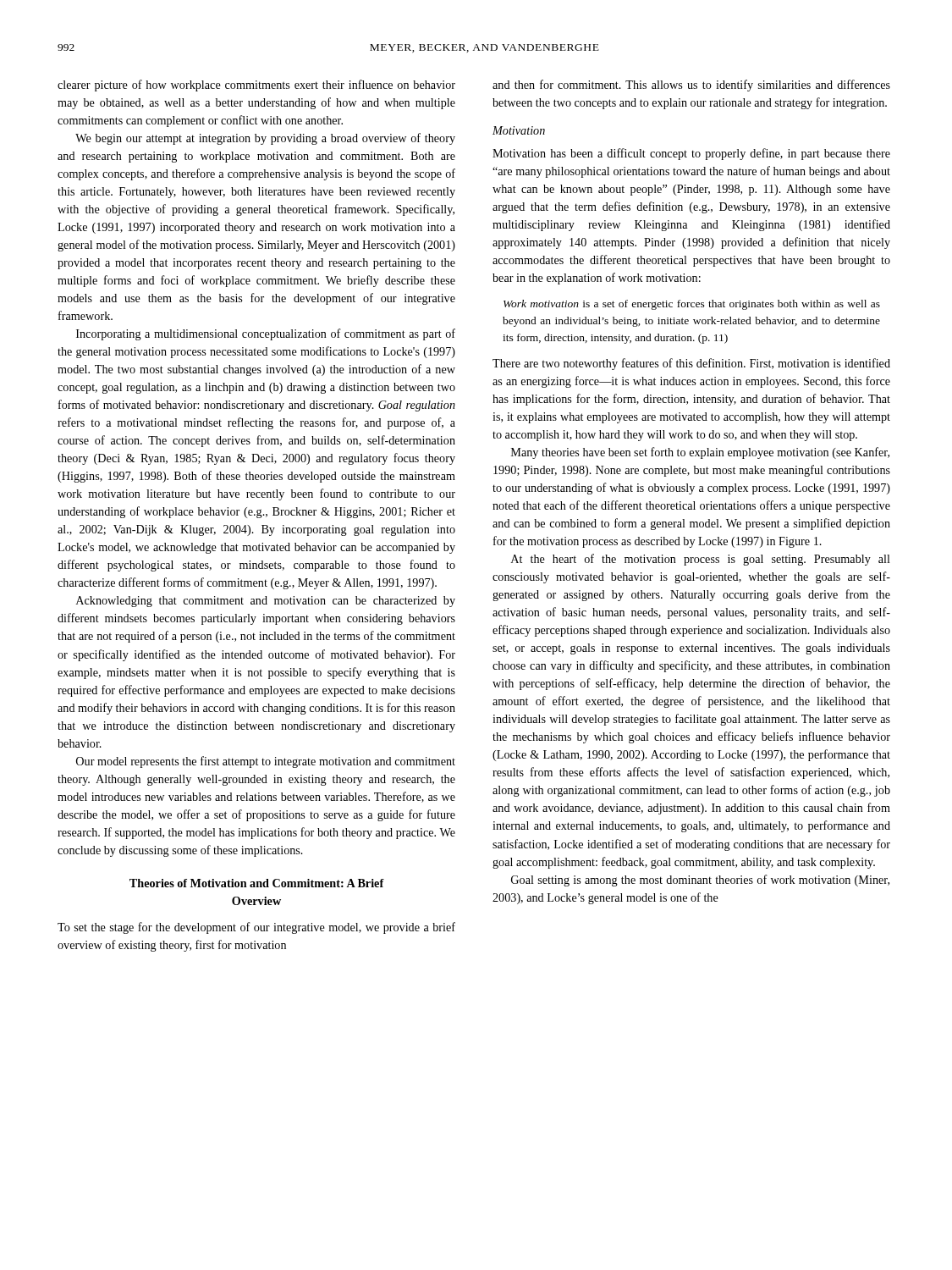
Task: Find the block starting "and then for commitment. This allows us"
Action: (x=691, y=94)
